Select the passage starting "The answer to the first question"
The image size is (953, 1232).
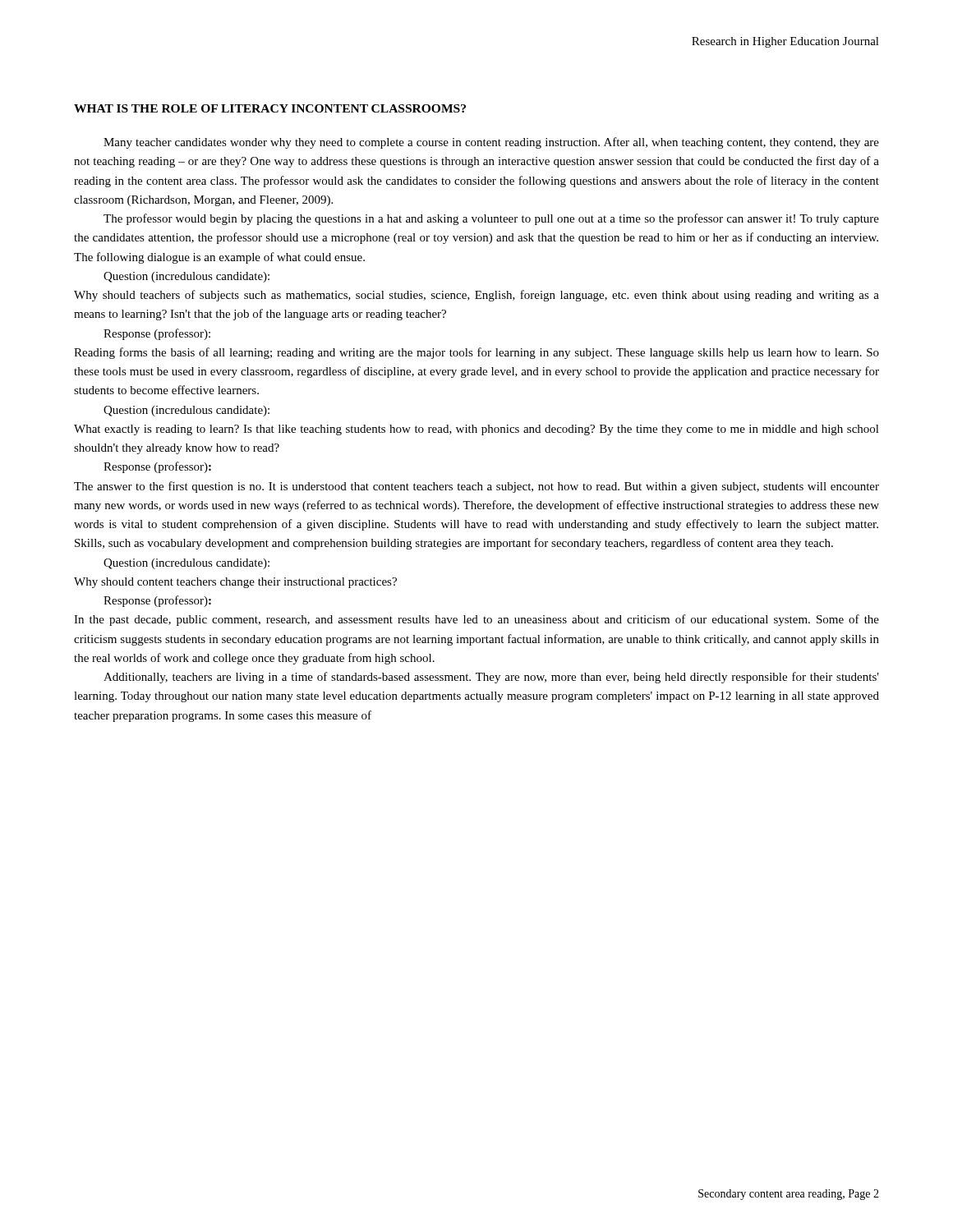tap(476, 515)
